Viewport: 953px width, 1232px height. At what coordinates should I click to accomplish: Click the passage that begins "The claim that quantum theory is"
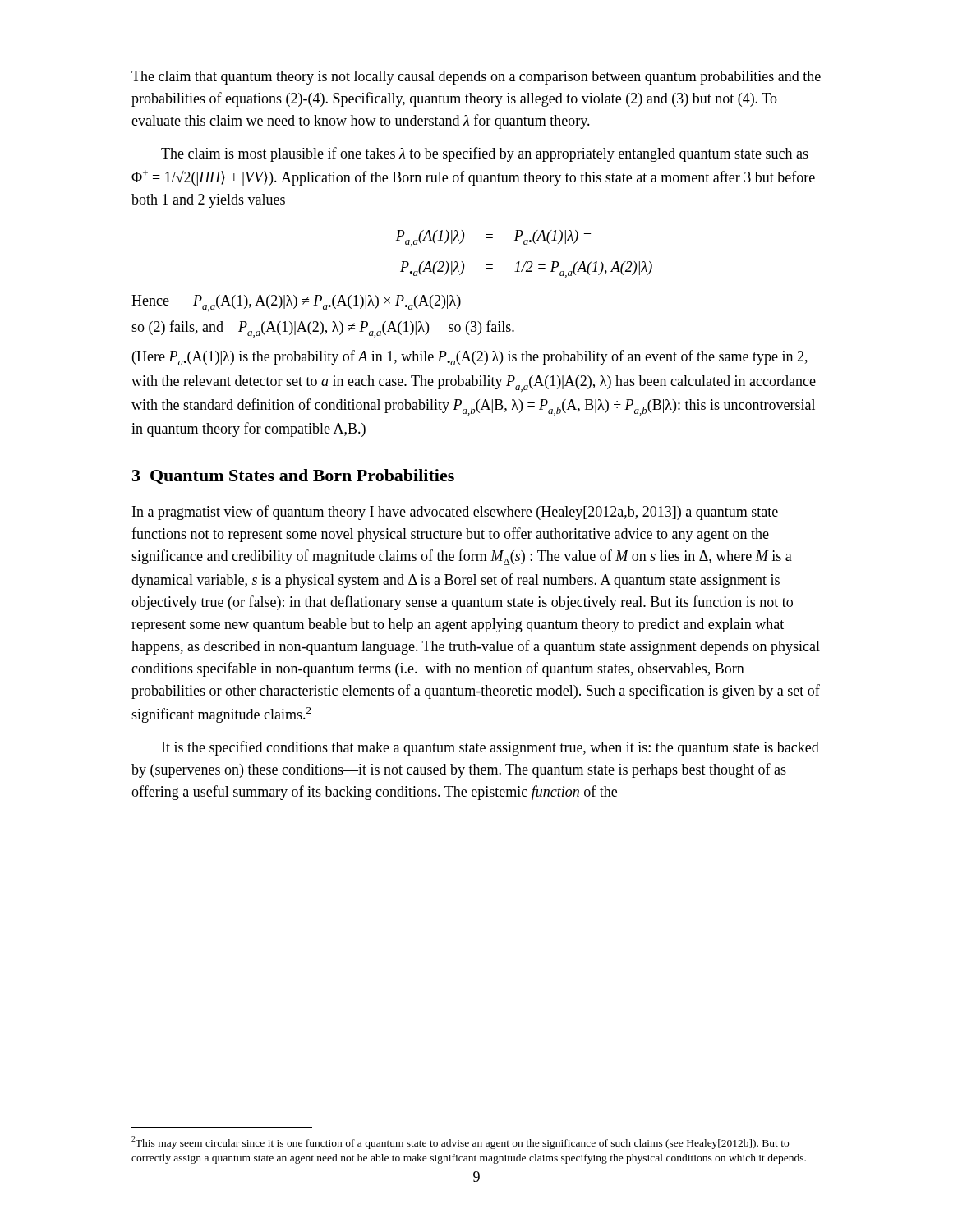pyautogui.click(x=476, y=138)
